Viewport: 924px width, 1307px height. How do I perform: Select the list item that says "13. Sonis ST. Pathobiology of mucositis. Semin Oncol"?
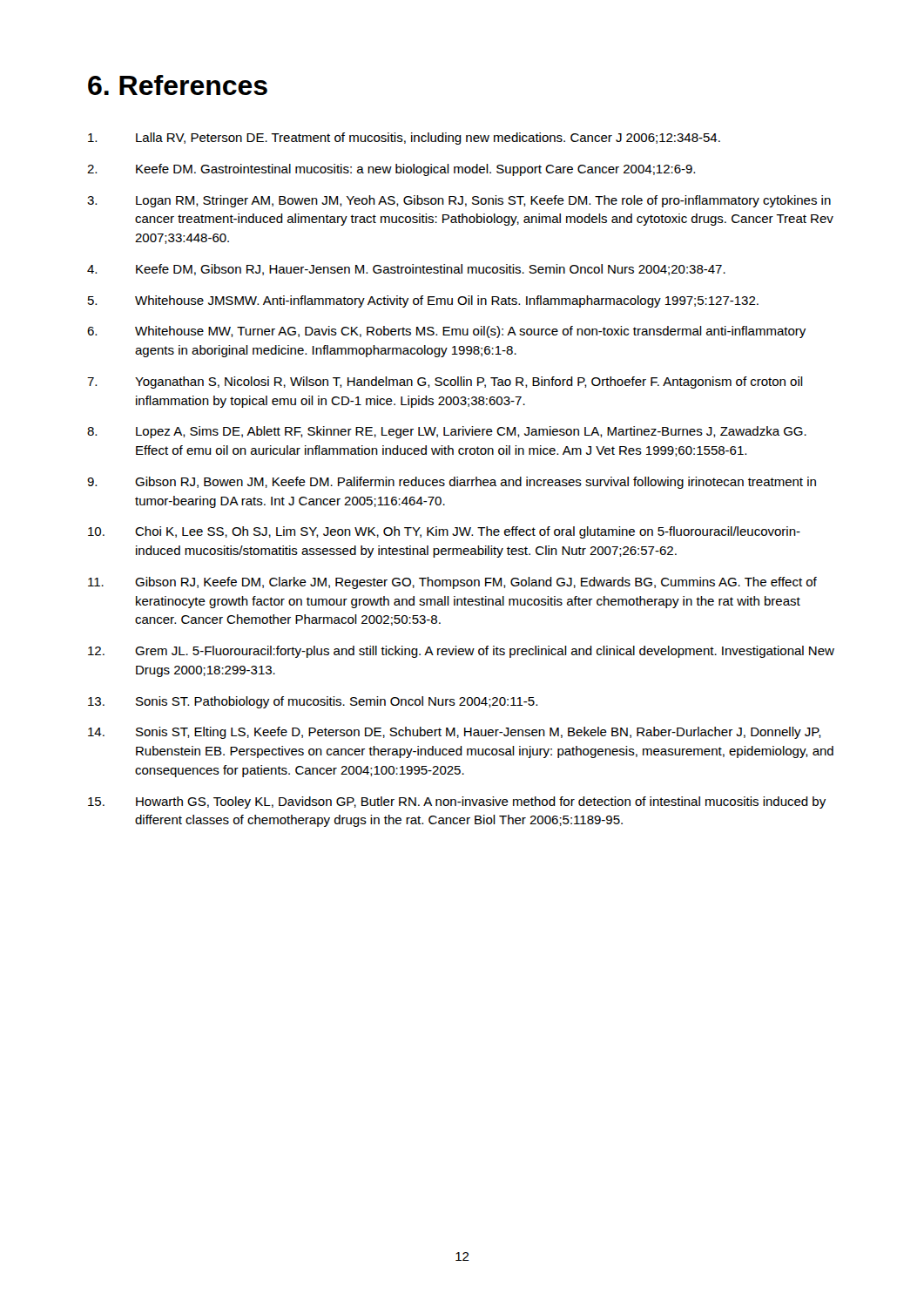462,701
